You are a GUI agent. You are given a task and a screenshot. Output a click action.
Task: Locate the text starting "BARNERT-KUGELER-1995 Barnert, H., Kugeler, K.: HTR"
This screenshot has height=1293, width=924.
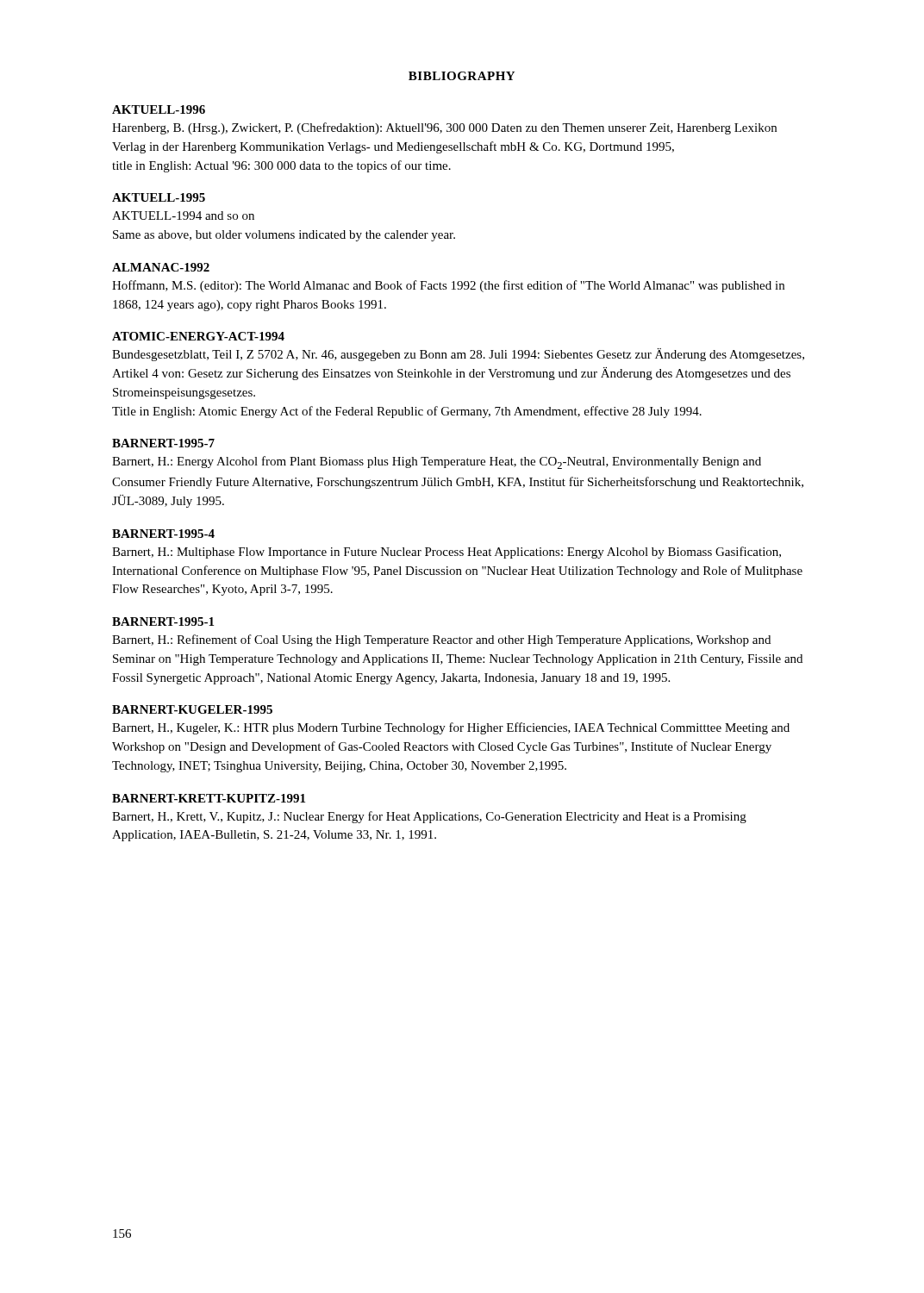coord(462,739)
